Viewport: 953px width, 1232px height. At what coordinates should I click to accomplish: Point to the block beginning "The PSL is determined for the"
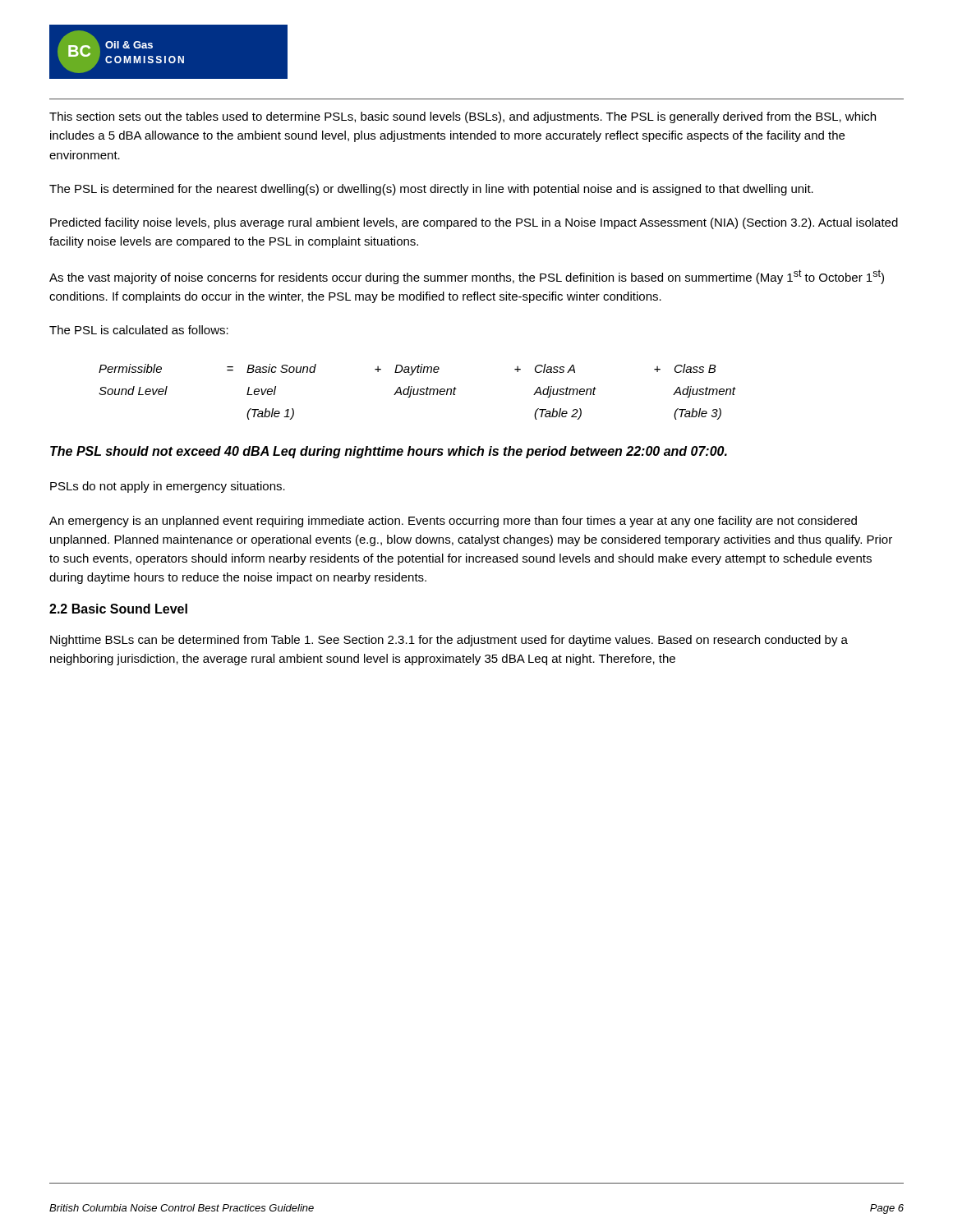432,188
